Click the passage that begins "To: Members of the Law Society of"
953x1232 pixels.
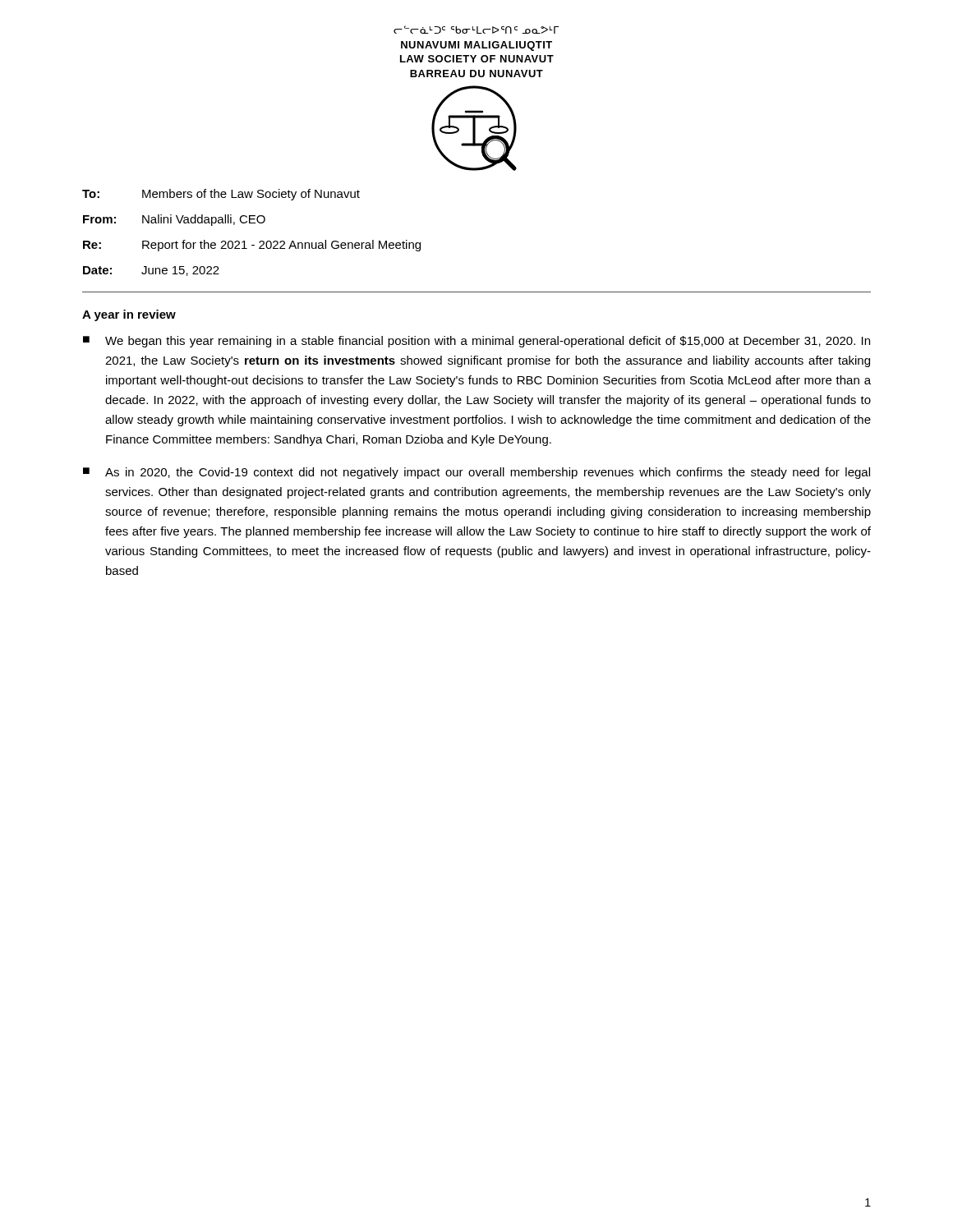point(221,195)
